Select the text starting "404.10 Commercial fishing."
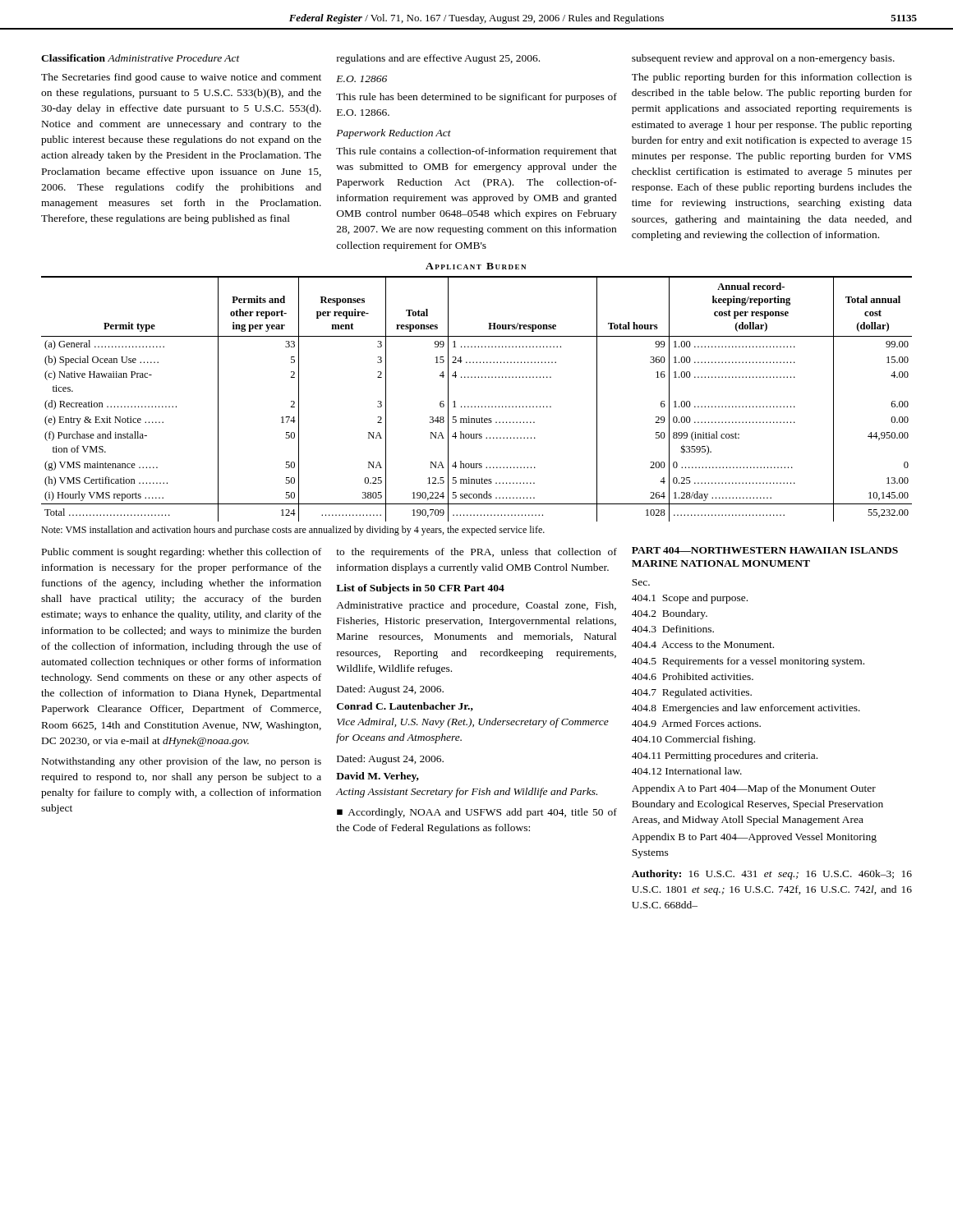The width and height of the screenshot is (953, 1232). (694, 739)
